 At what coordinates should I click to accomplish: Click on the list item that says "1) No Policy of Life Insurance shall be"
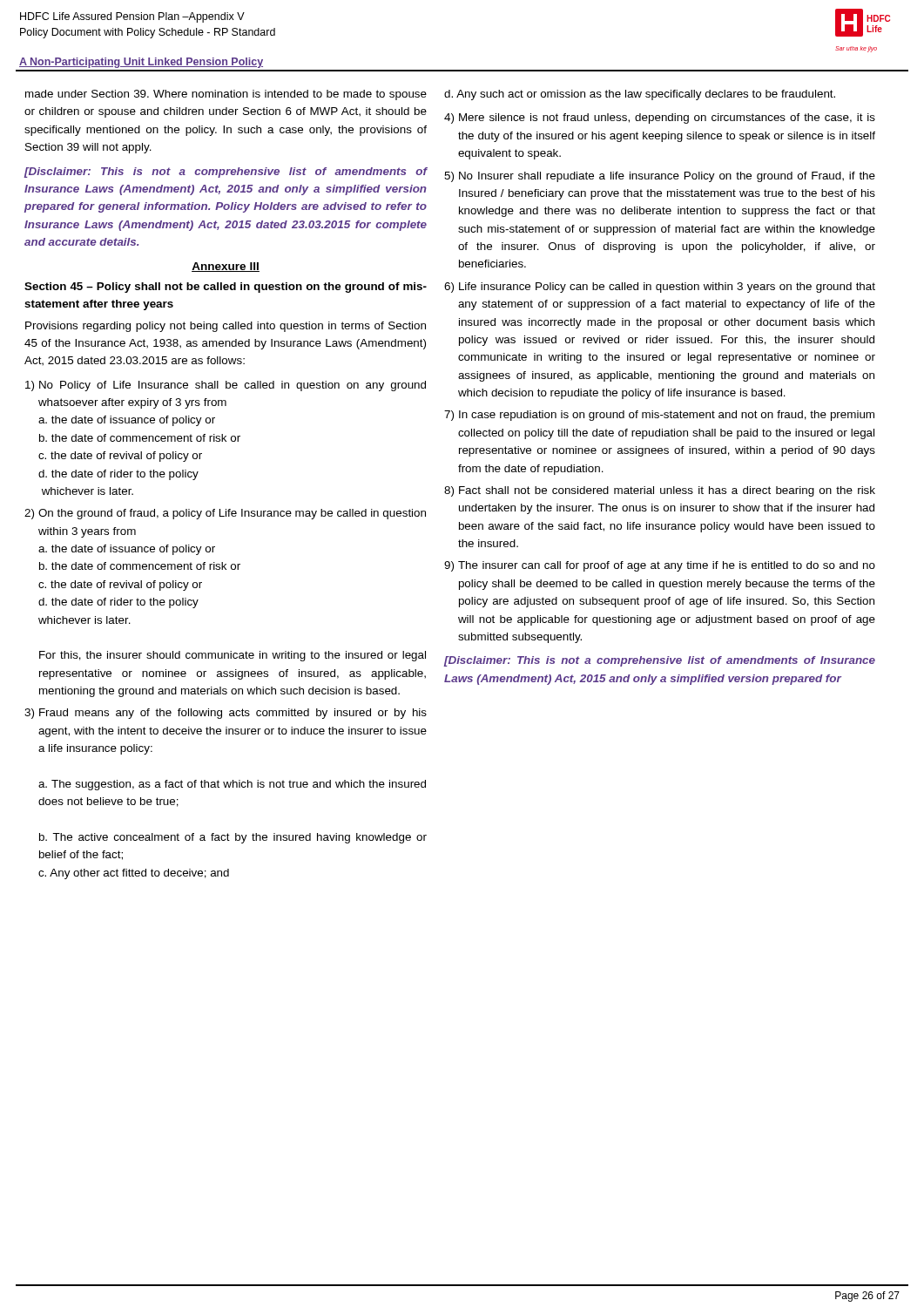point(226,438)
